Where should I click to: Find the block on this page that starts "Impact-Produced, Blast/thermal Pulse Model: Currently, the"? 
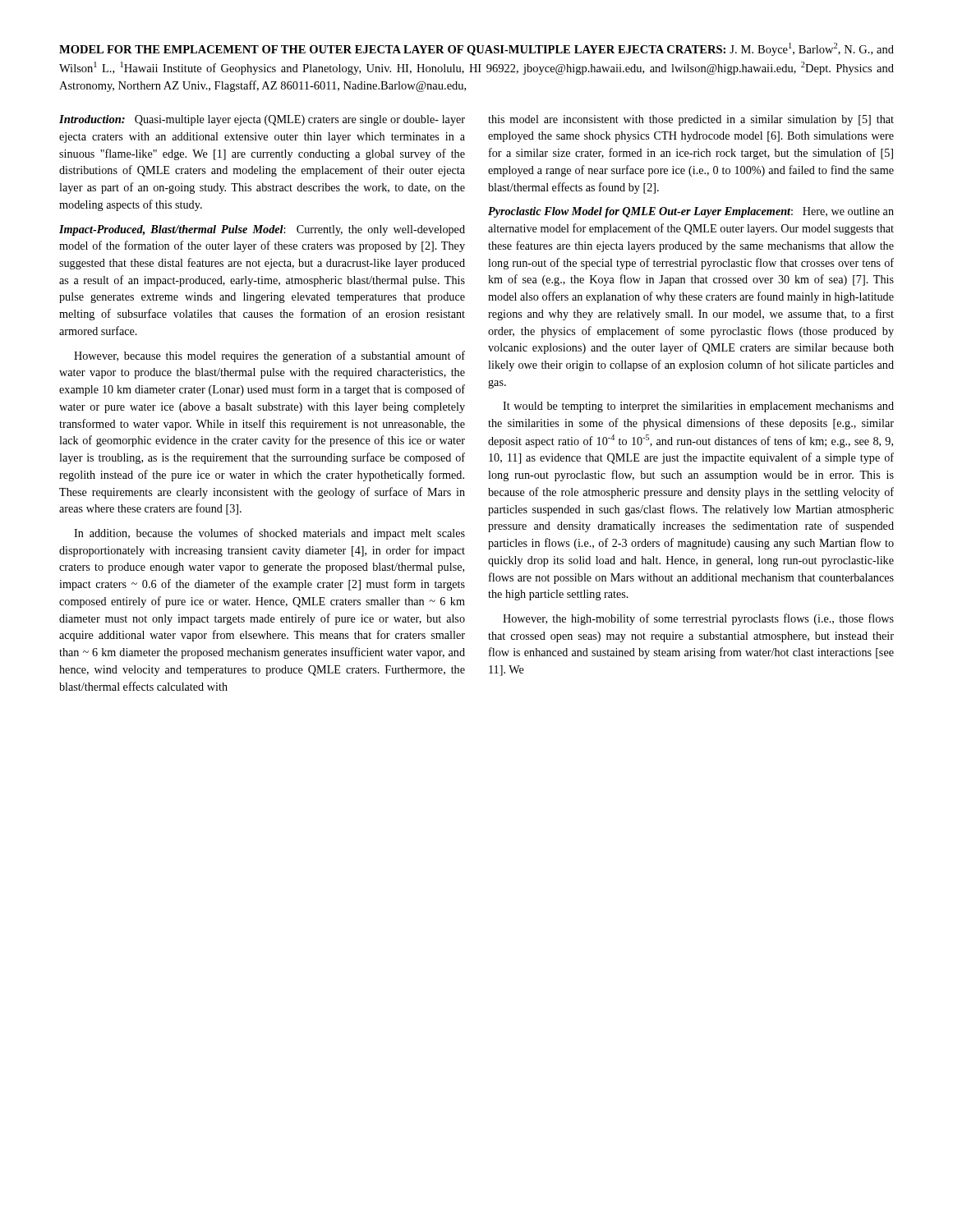pos(262,280)
